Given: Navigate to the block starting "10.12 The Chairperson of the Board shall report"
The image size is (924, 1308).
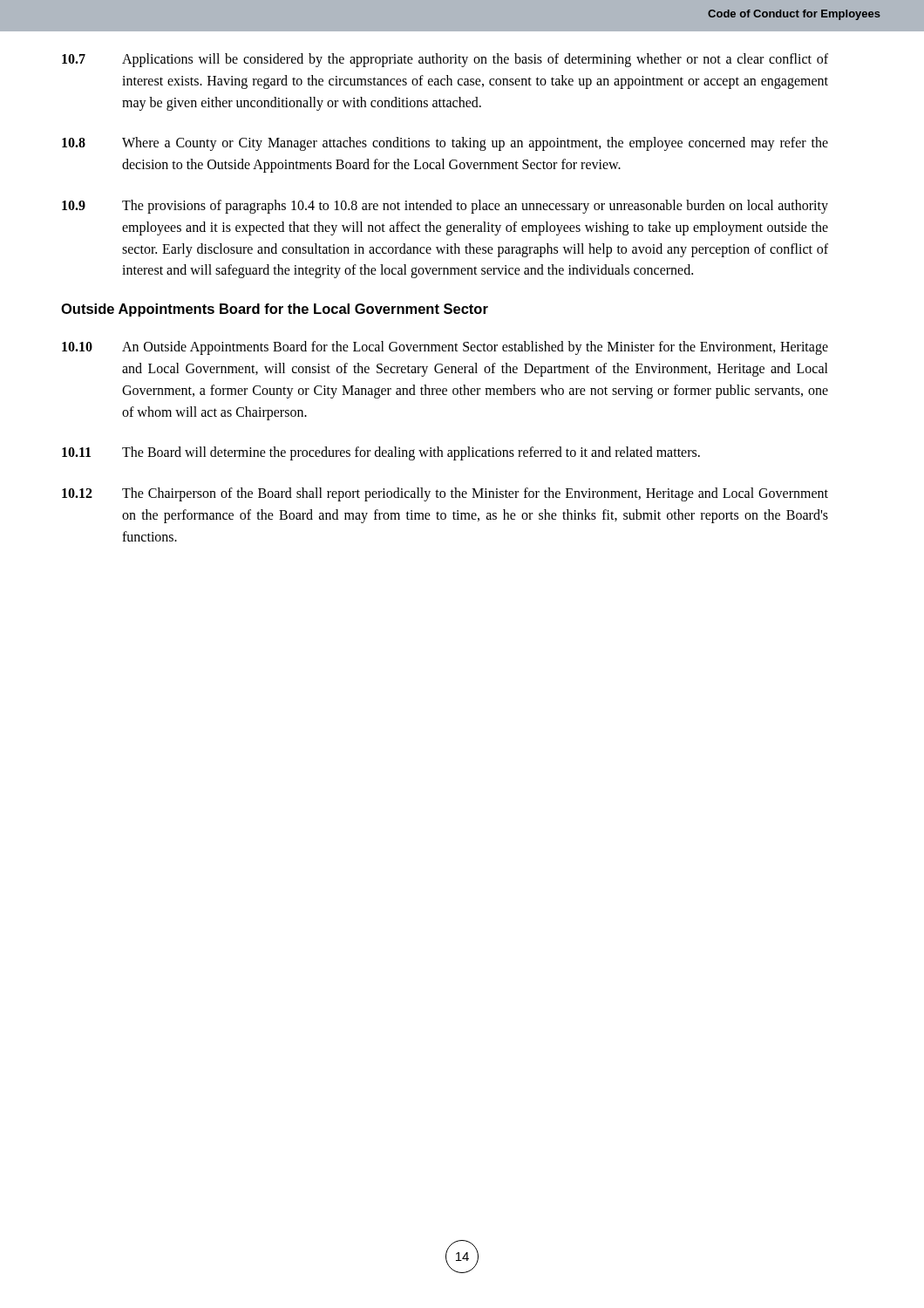Looking at the screenshot, I should 445,516.
